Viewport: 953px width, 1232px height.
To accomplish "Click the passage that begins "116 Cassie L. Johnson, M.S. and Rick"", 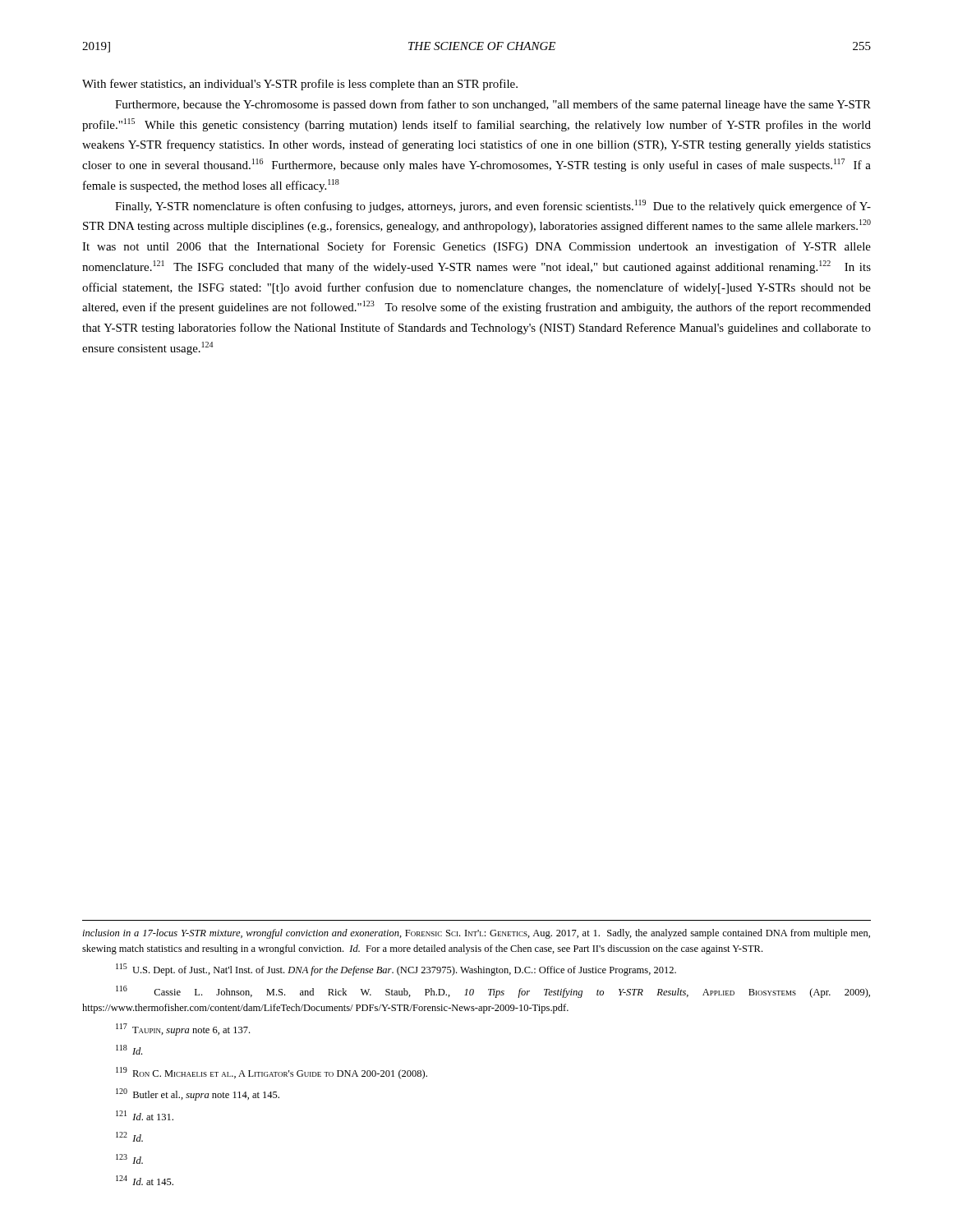I will (476, 999).
